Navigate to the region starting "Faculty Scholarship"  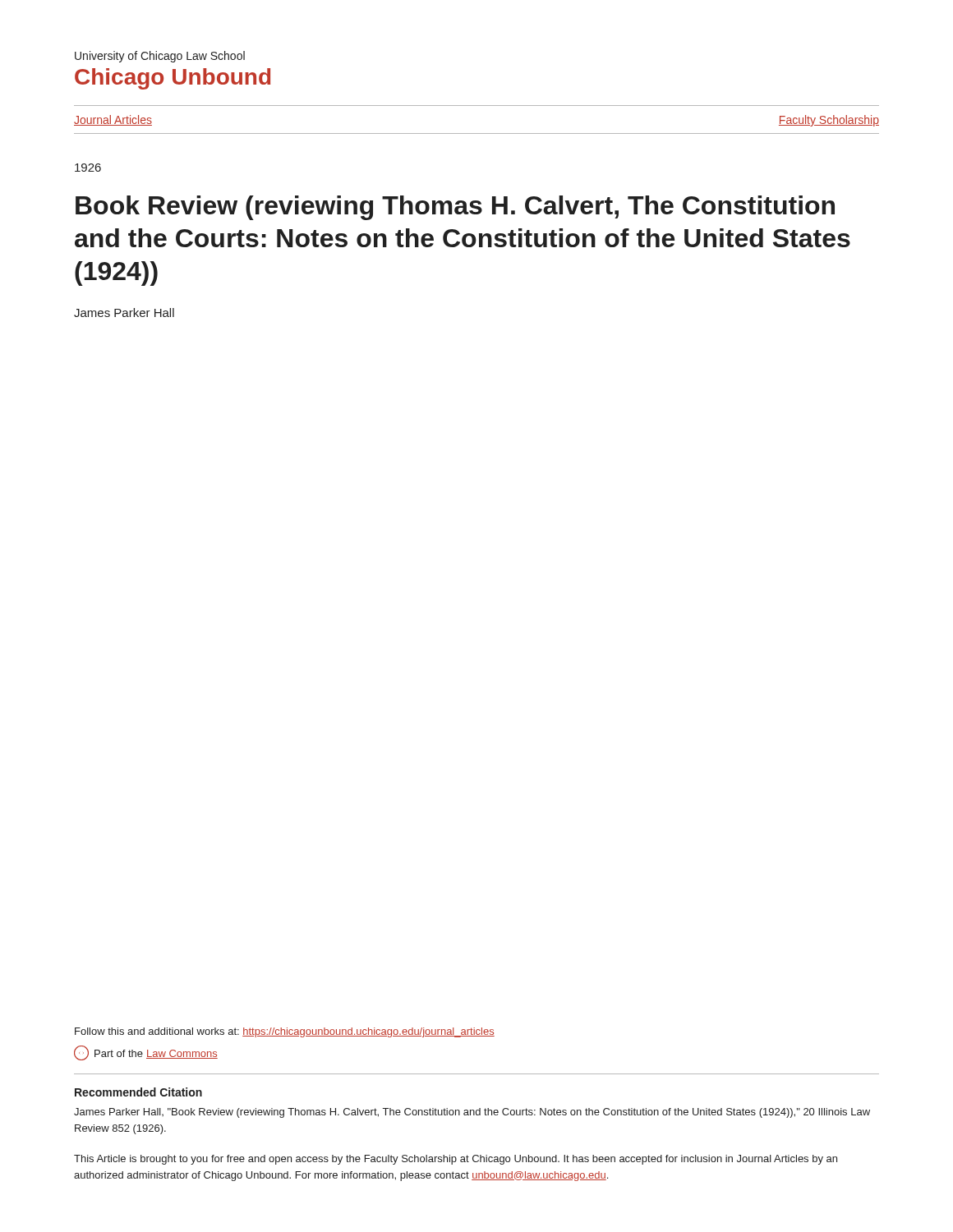coord(829,120)
